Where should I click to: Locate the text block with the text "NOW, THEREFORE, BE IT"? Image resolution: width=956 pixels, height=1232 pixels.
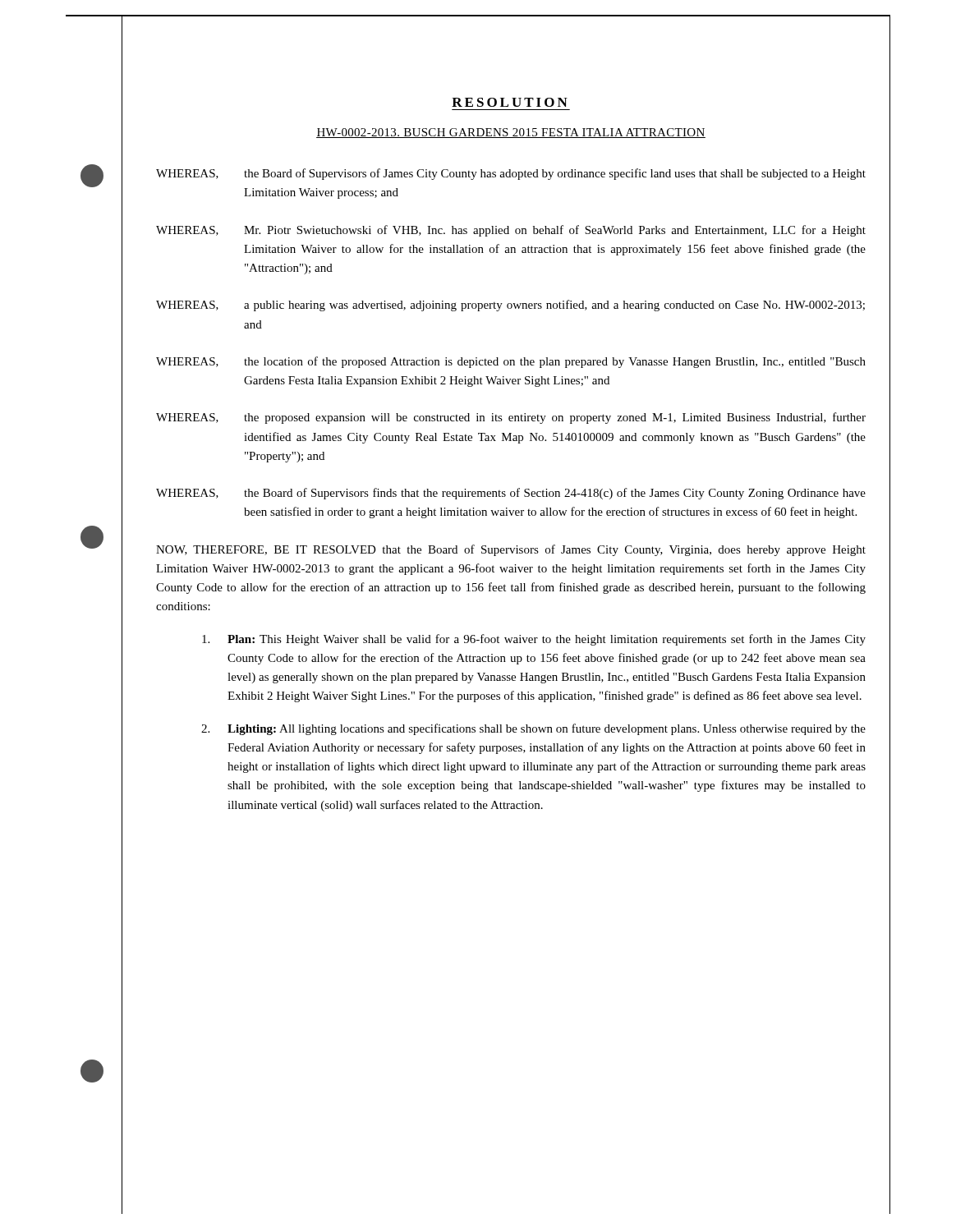(x=511, y=578)
